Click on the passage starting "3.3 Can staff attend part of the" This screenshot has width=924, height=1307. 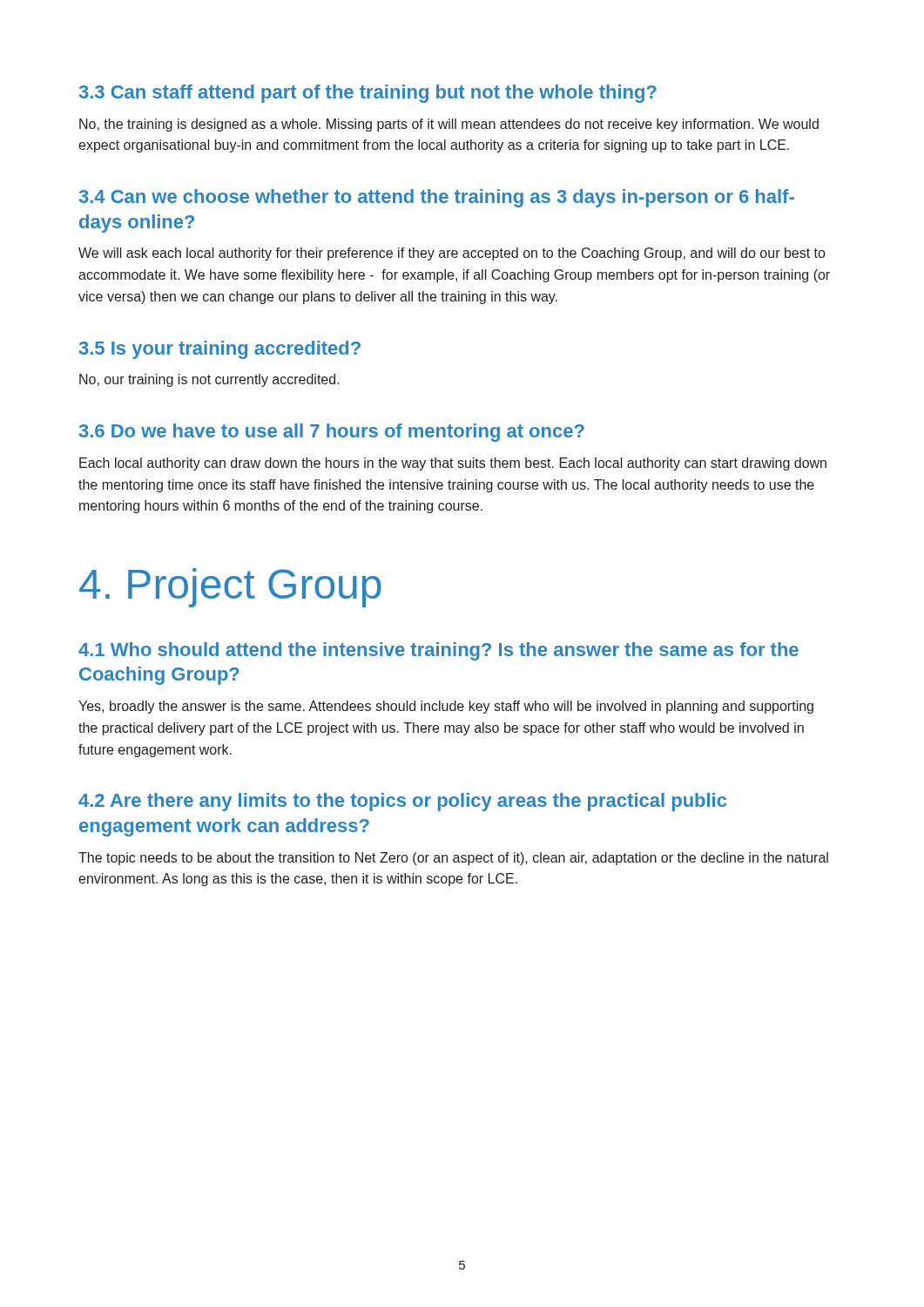coord(368,92)
